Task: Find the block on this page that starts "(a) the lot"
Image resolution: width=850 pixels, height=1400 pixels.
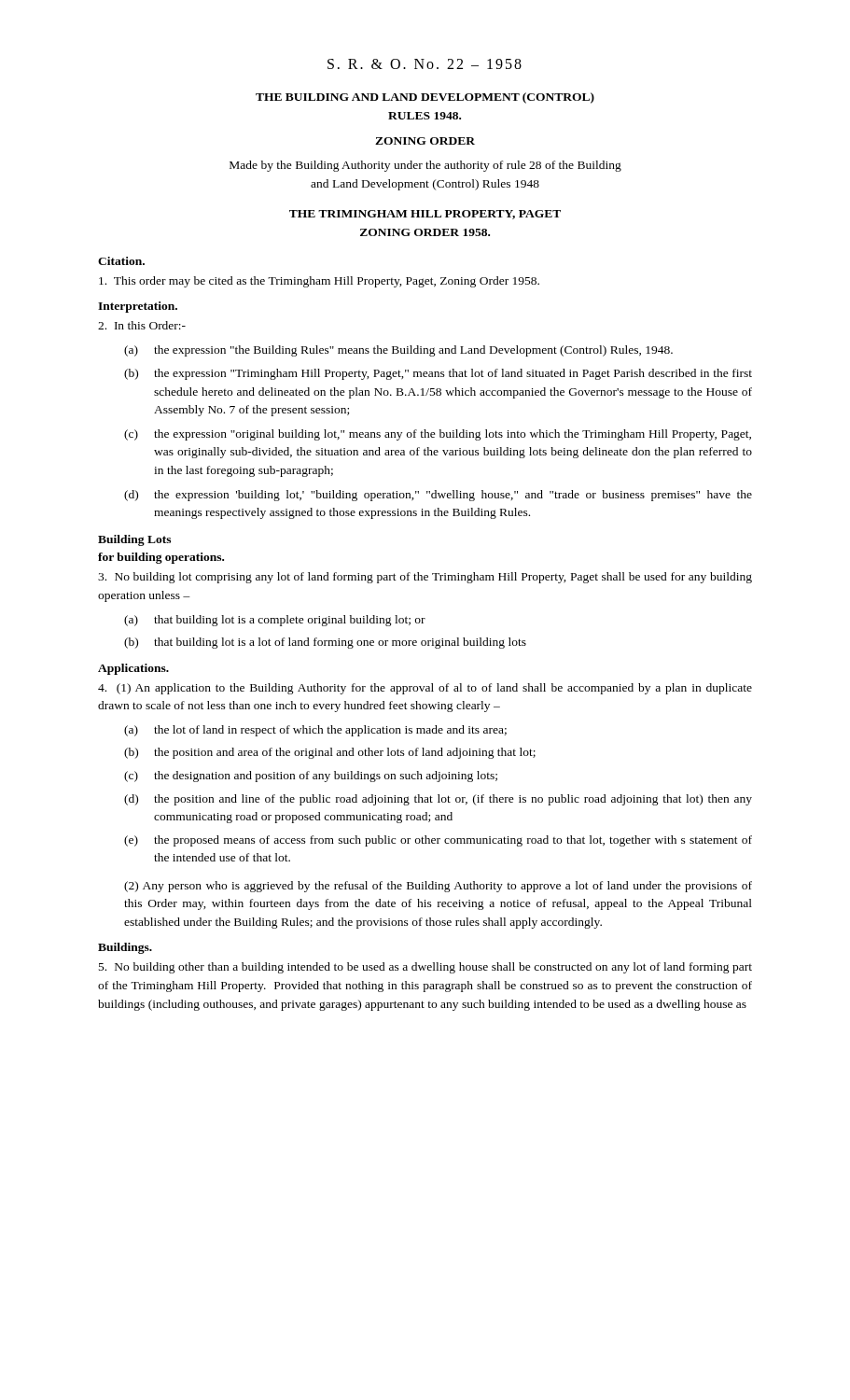Action: pyautogui.click(x=438, y=730)
